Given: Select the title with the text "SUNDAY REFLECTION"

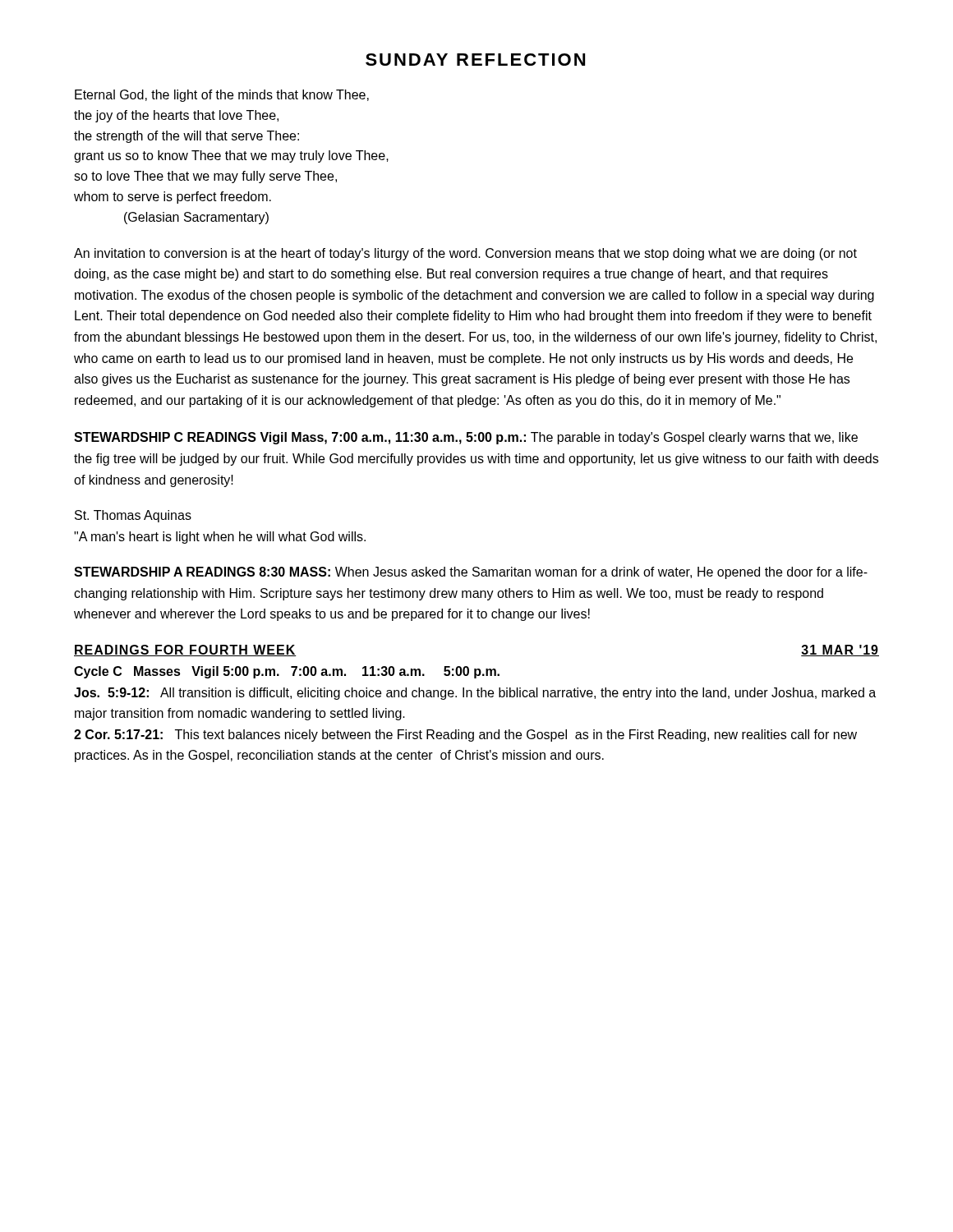Looking at the screenshot, I should click(476, 60).
